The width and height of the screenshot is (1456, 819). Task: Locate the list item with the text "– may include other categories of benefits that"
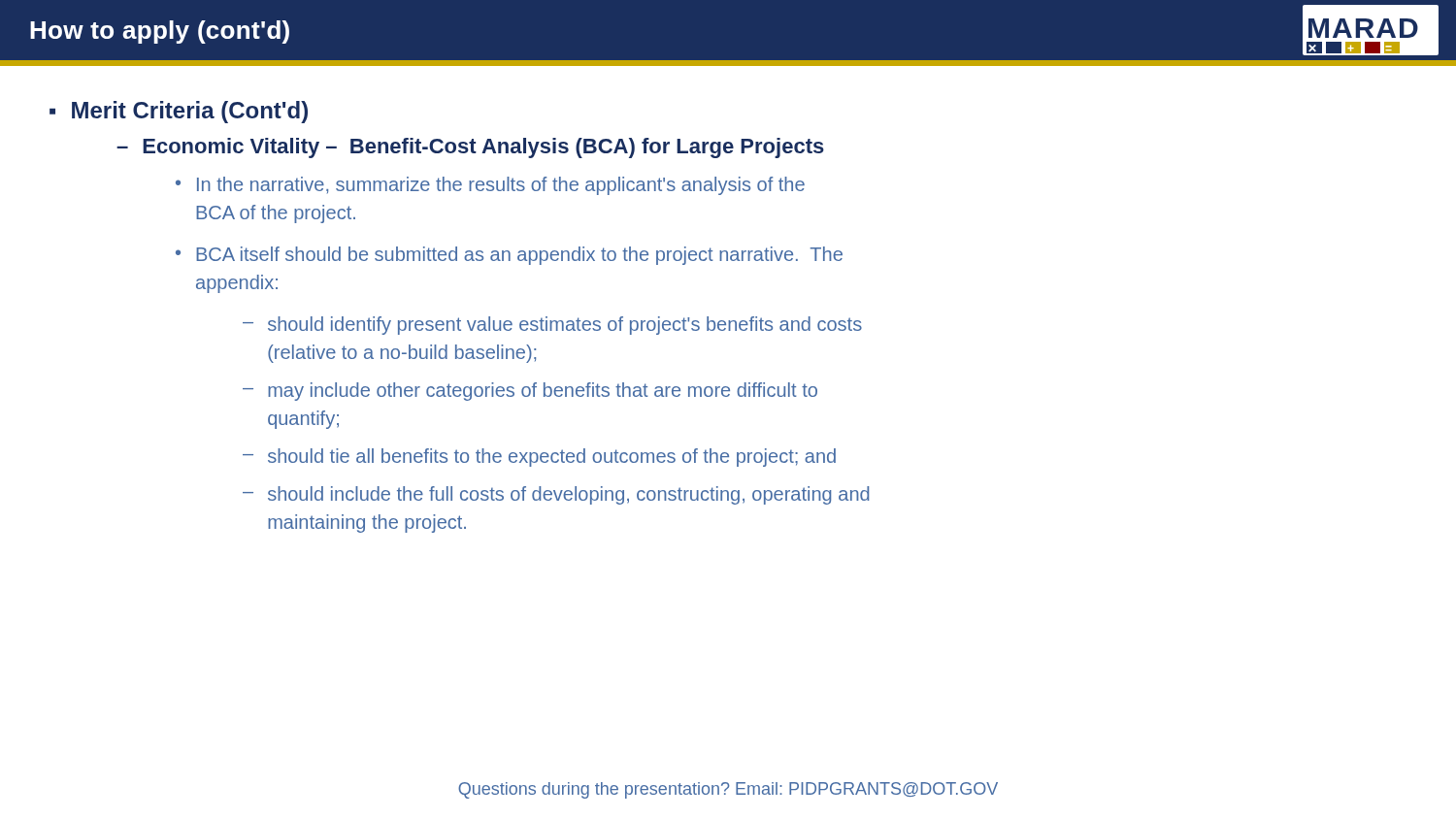click(530, 405)
